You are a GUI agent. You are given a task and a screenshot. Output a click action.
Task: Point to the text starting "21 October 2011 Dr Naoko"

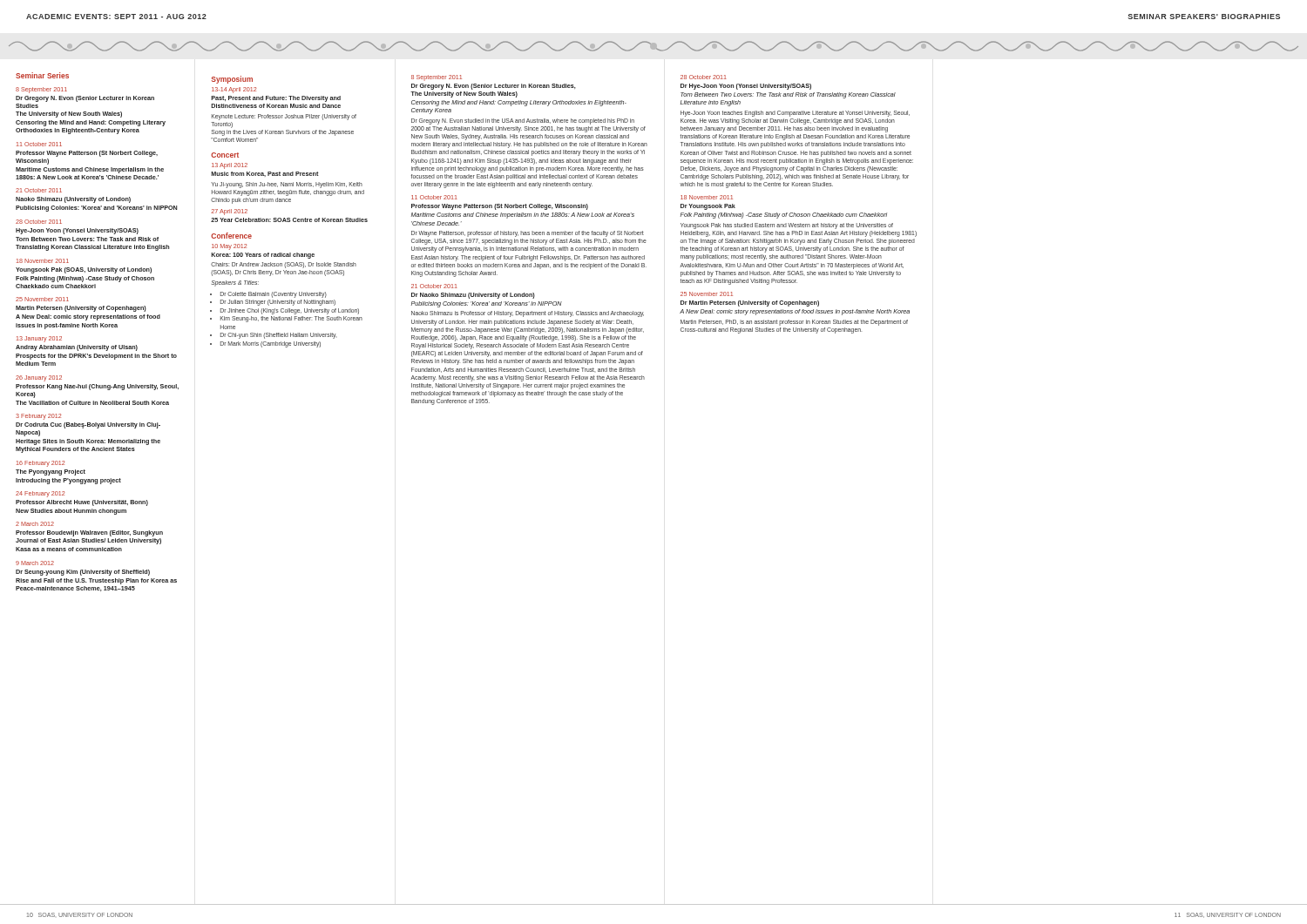click(529, 344)
